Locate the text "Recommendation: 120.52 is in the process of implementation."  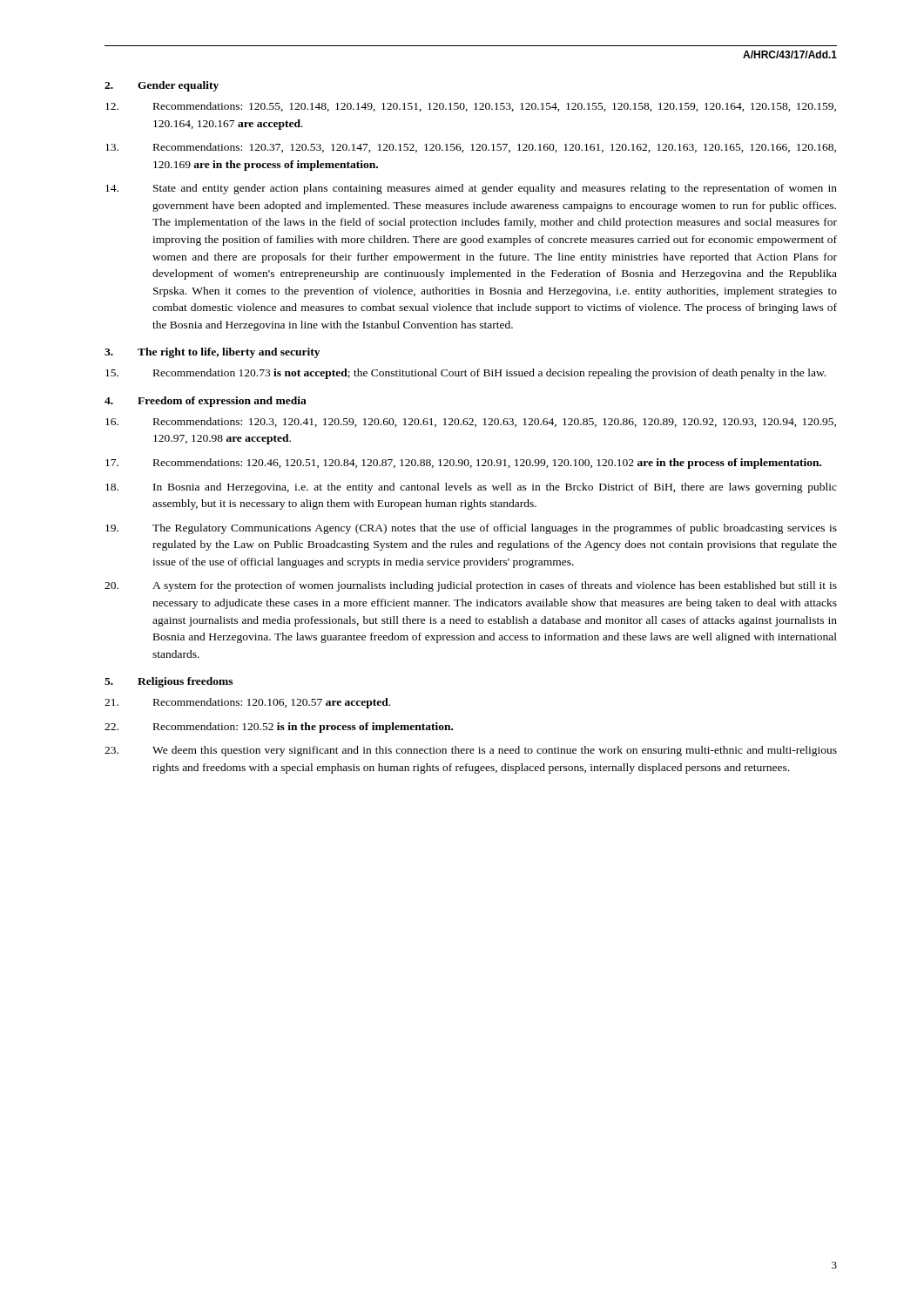click(x=279, y=728)
